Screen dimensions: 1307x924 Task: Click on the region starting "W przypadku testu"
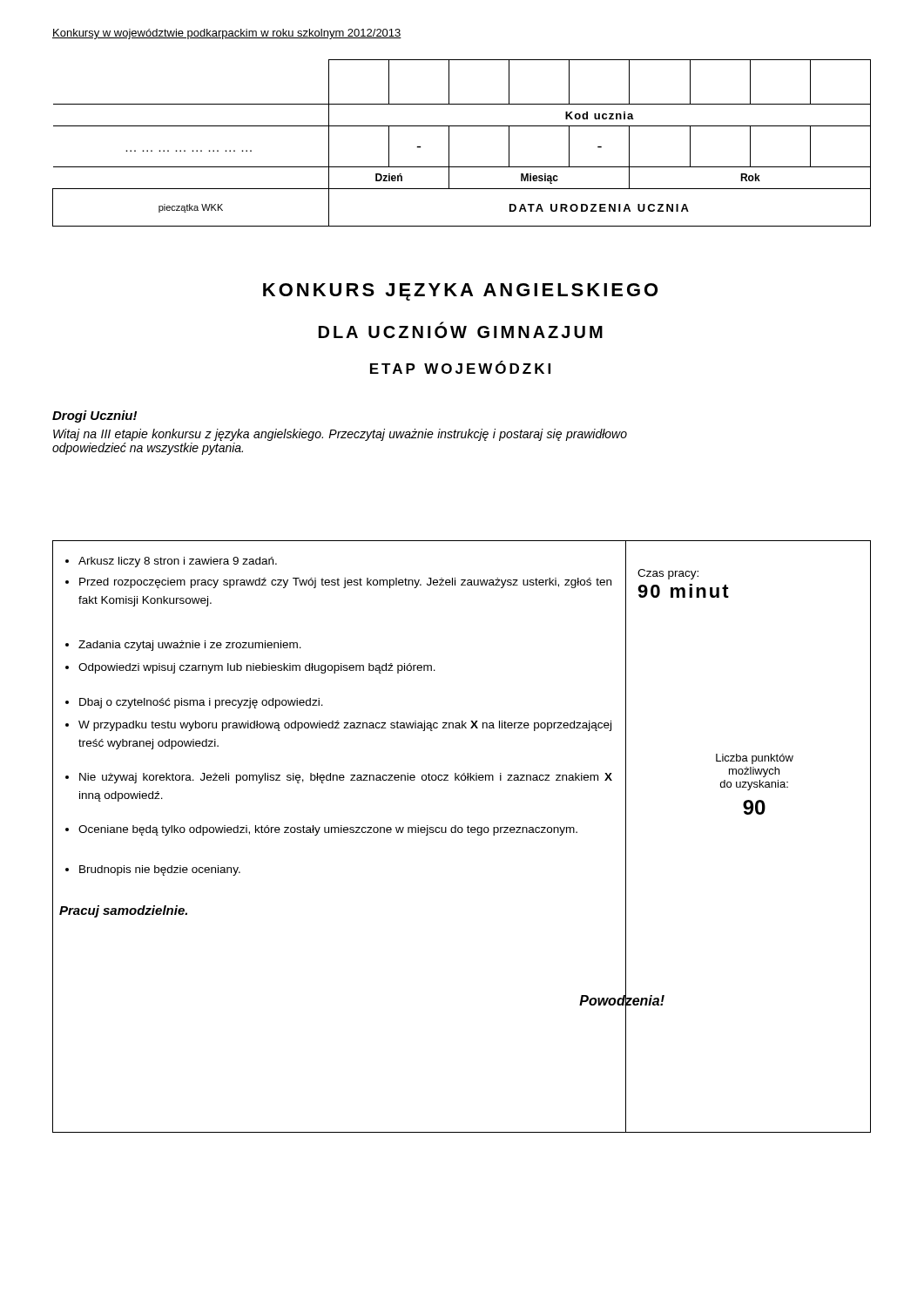pyautogui.click(x=336, y=734)
